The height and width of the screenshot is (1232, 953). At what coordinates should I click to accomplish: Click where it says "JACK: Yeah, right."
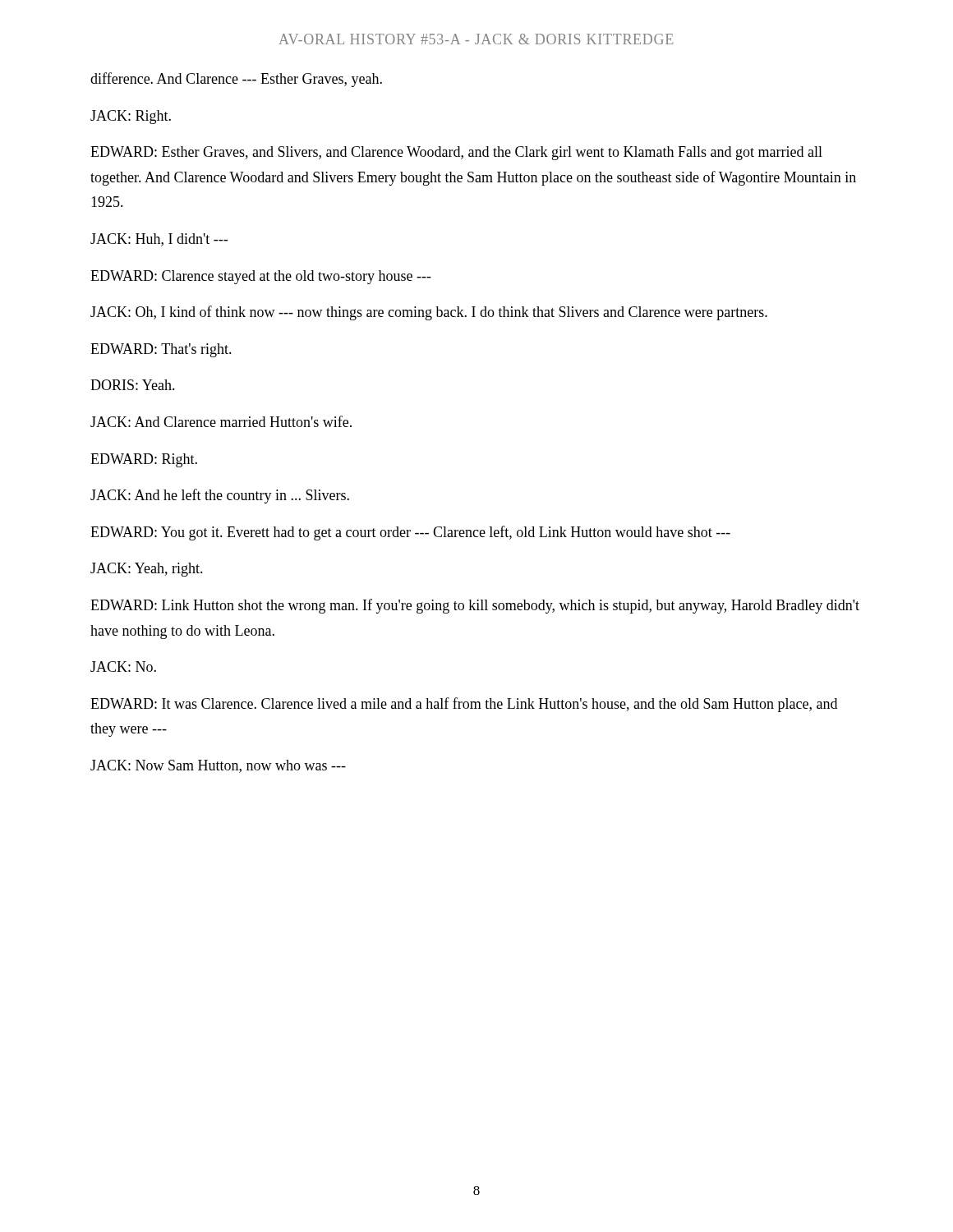click(x=147, y=569)
